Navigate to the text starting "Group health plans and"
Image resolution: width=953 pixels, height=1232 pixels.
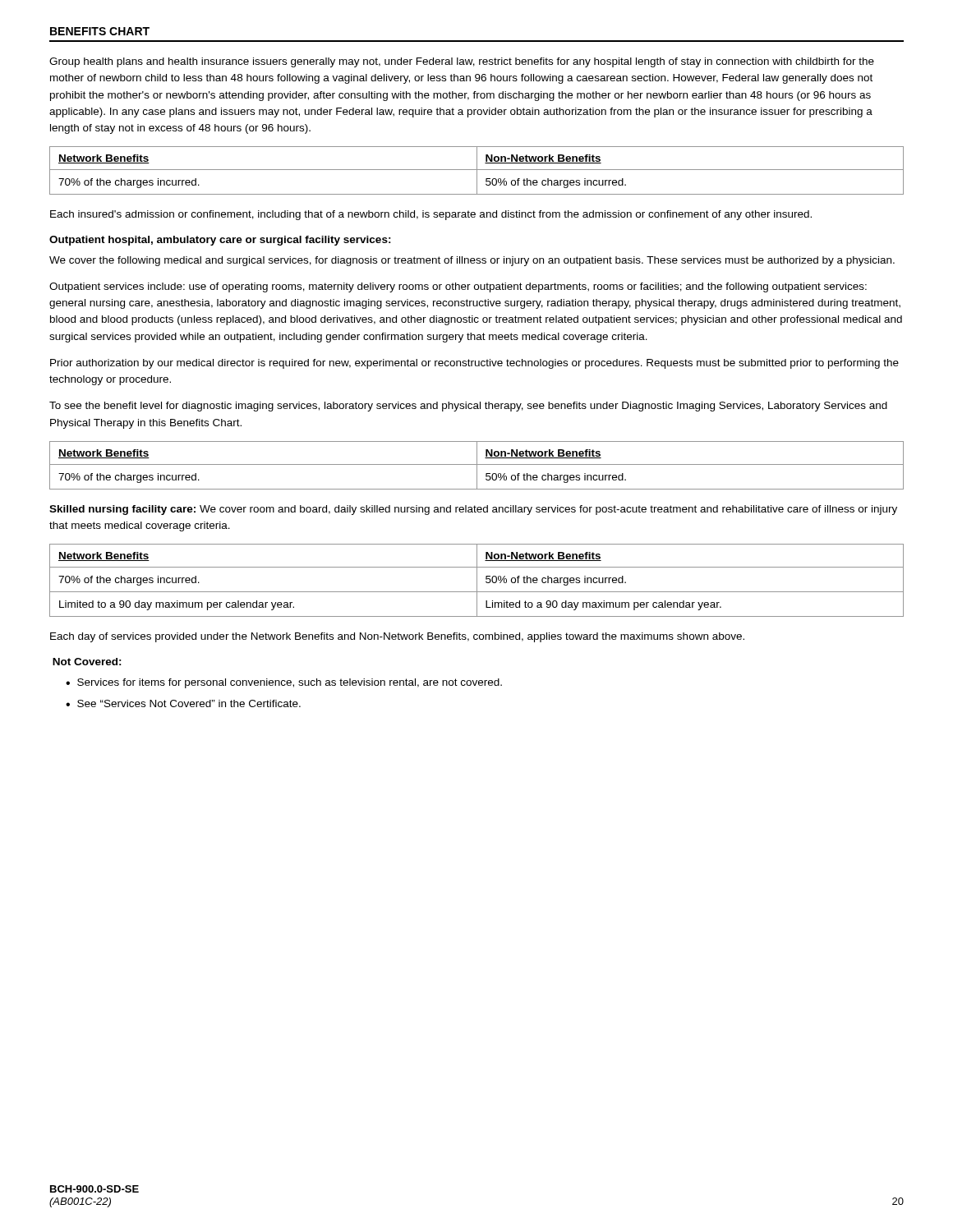coord(462,94)
